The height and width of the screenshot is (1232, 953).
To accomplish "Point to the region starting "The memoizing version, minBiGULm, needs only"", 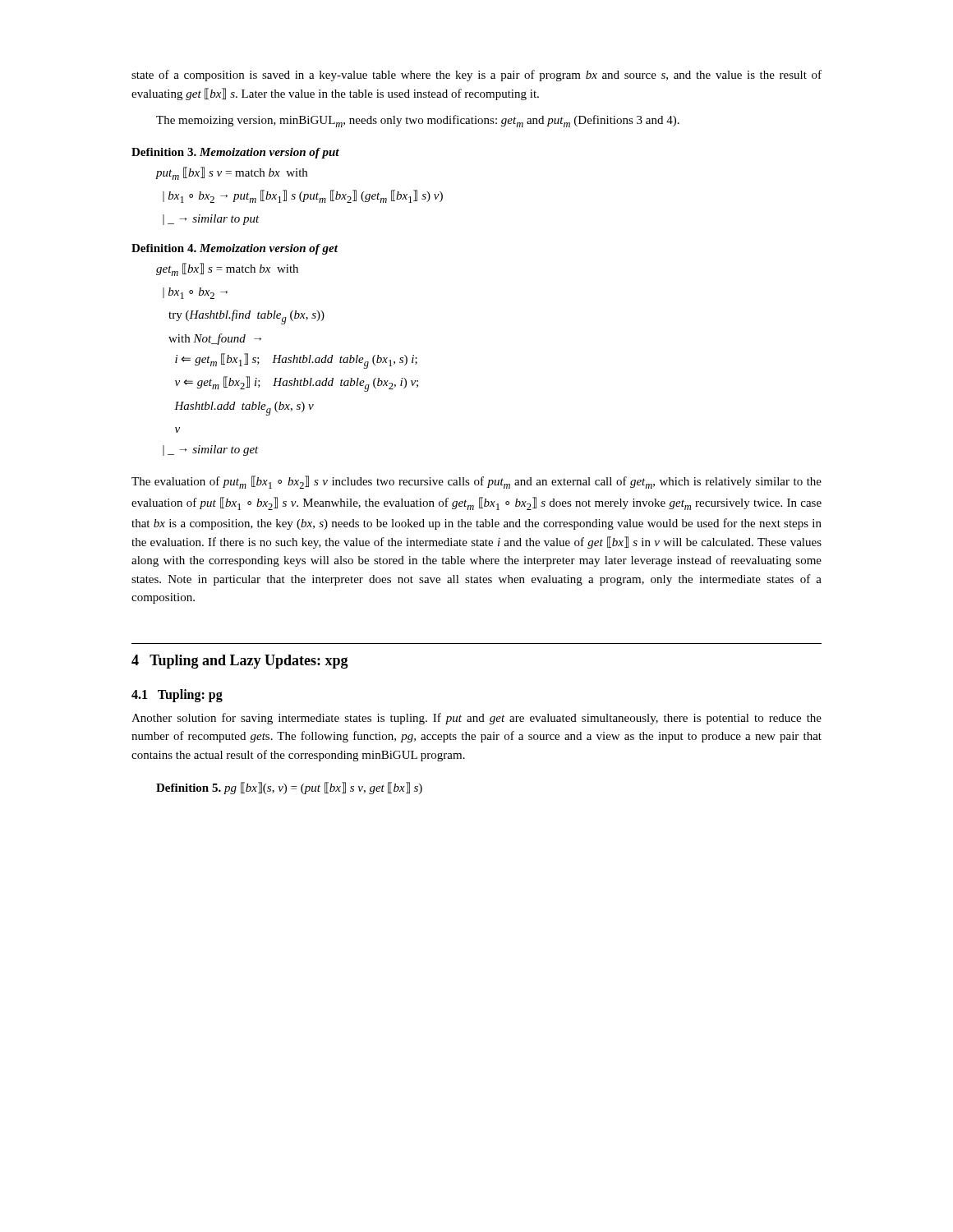I will click(476, 121).
